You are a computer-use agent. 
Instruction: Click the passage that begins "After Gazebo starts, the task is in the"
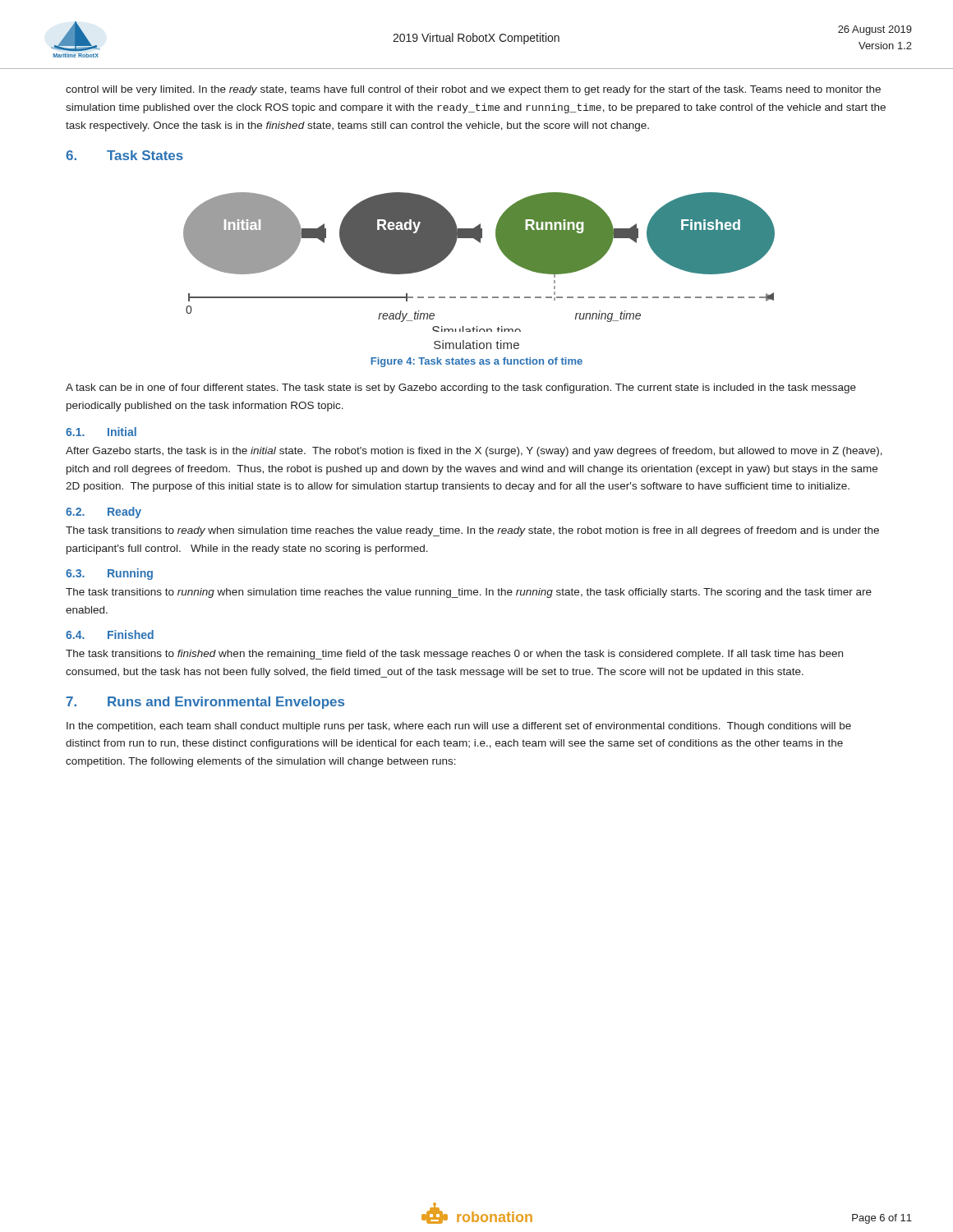474,468
